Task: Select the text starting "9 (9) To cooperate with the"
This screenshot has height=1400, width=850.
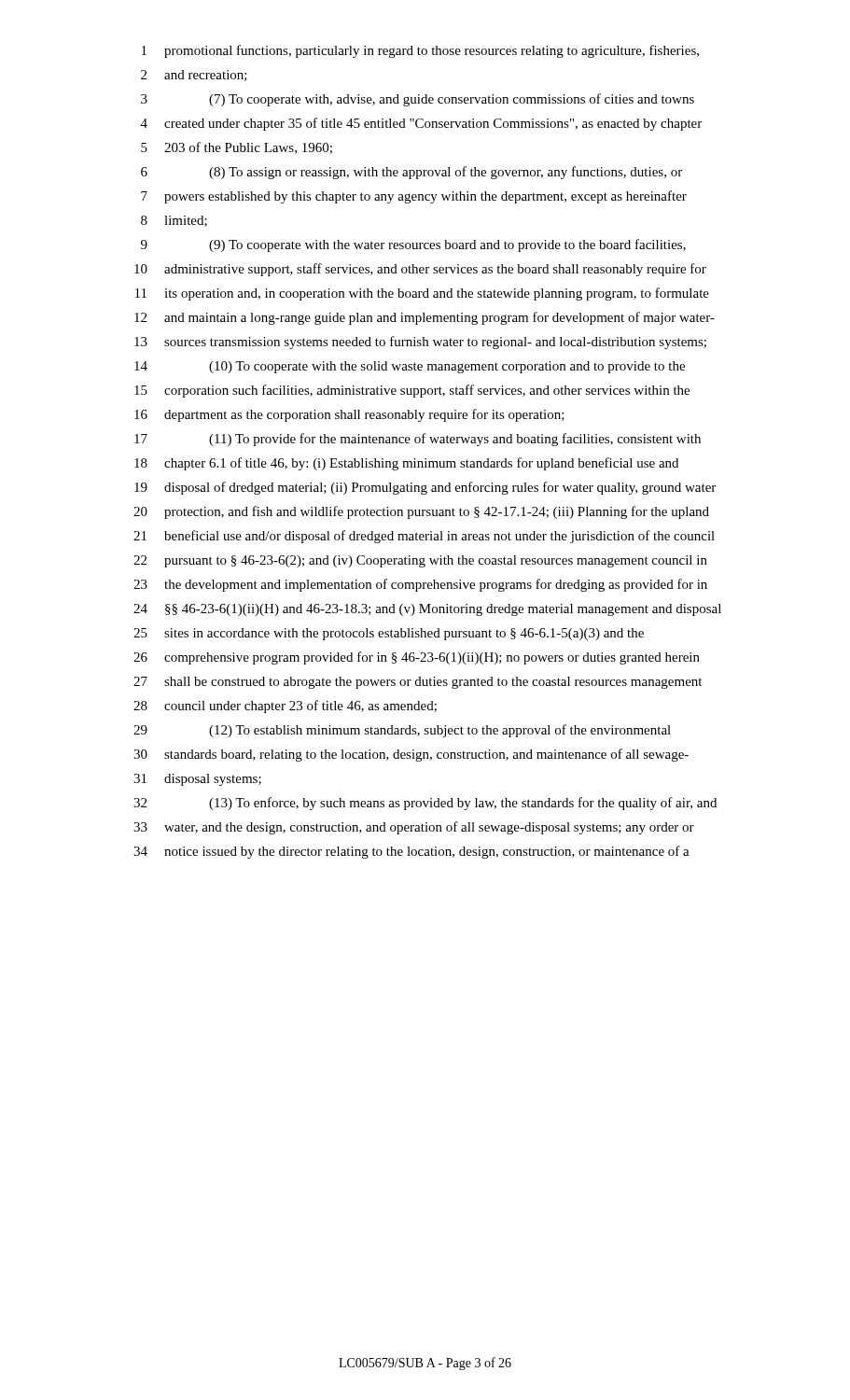Action: pos(447,245)
